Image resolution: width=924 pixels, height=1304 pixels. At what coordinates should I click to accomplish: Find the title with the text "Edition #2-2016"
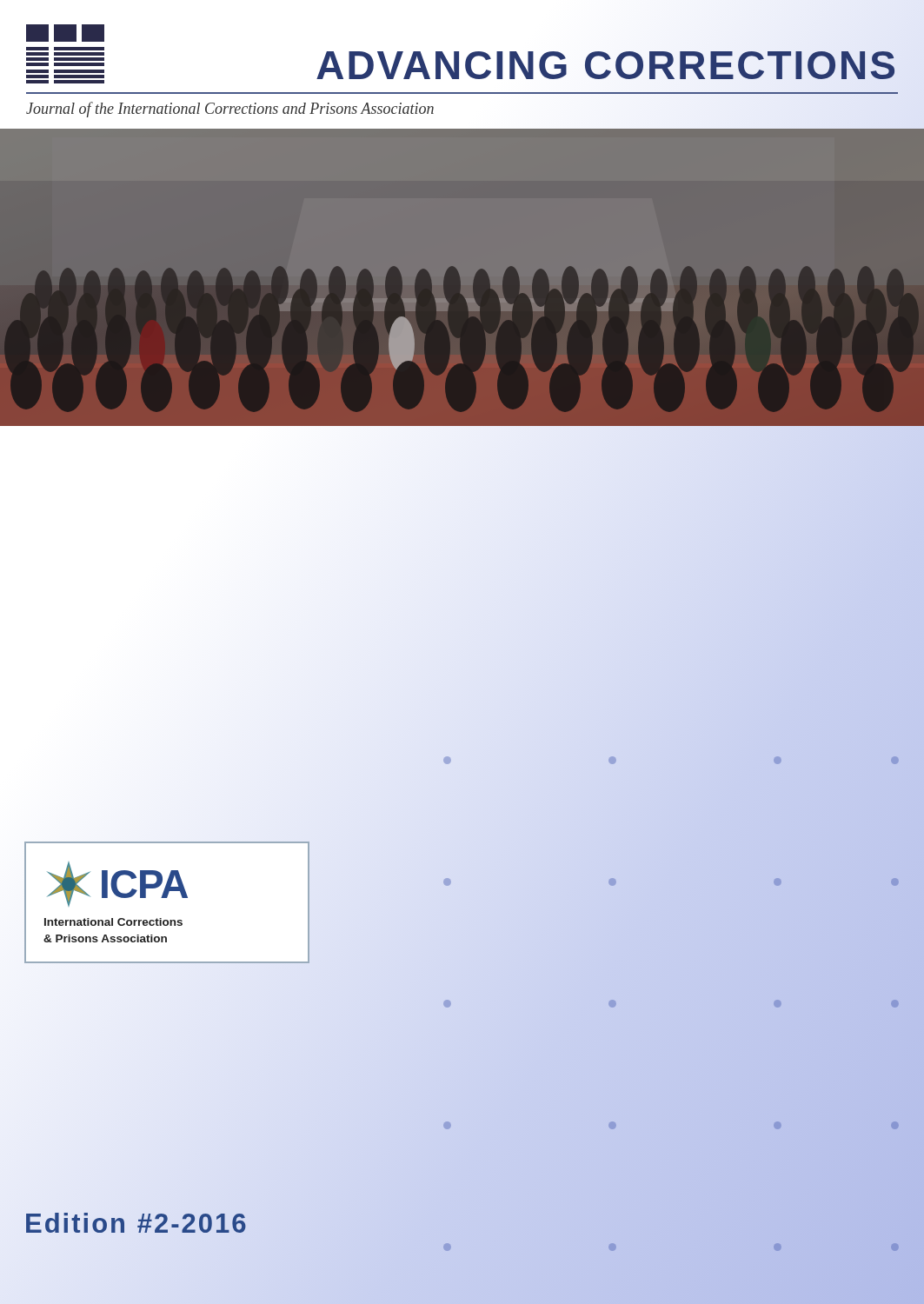point(136,1224)
